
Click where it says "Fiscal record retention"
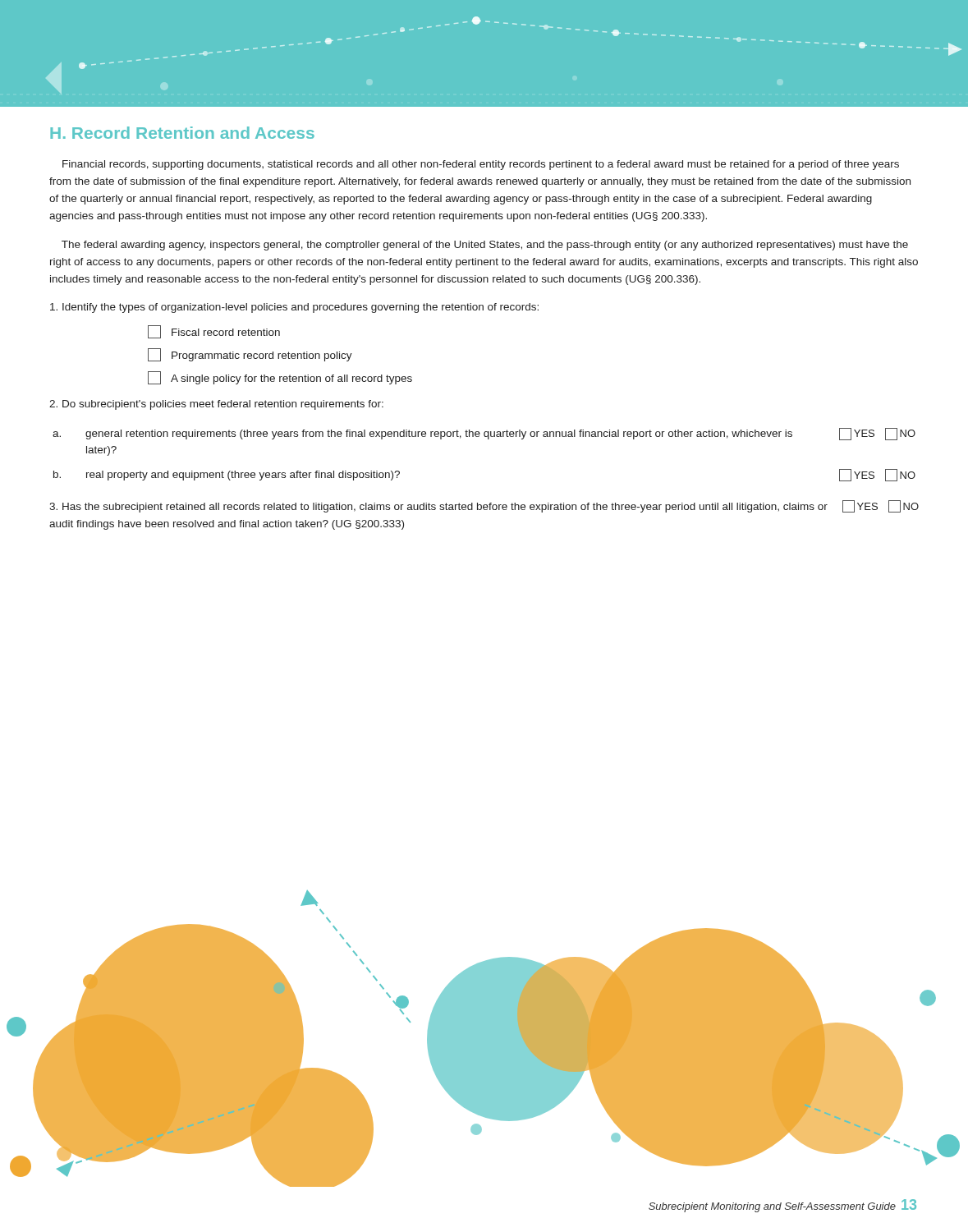pyautogui.click(x=214, y=333)
